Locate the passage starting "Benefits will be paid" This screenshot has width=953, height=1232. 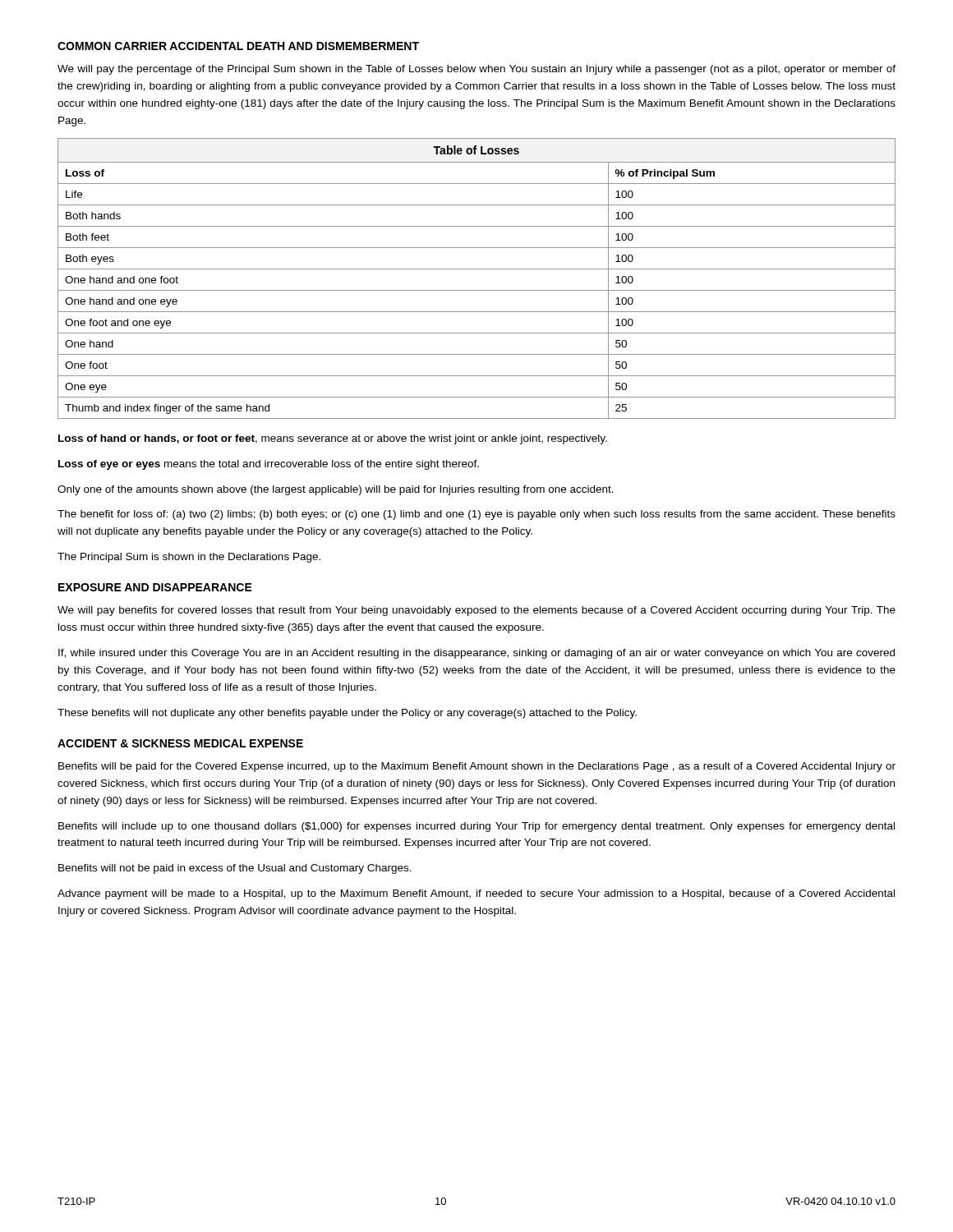click(476, 783)
